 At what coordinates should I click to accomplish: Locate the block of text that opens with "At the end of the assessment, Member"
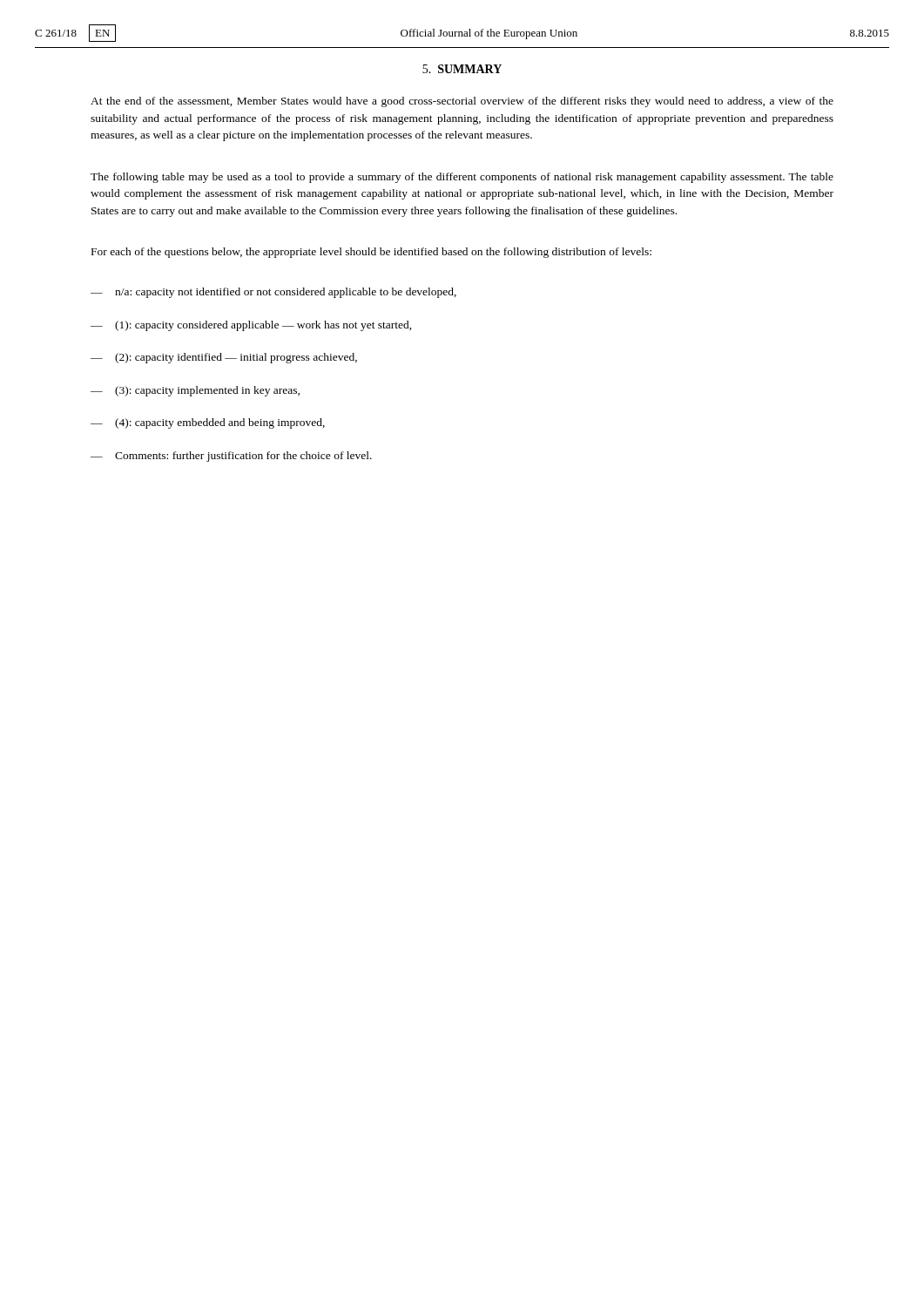[x=462, y=118]
